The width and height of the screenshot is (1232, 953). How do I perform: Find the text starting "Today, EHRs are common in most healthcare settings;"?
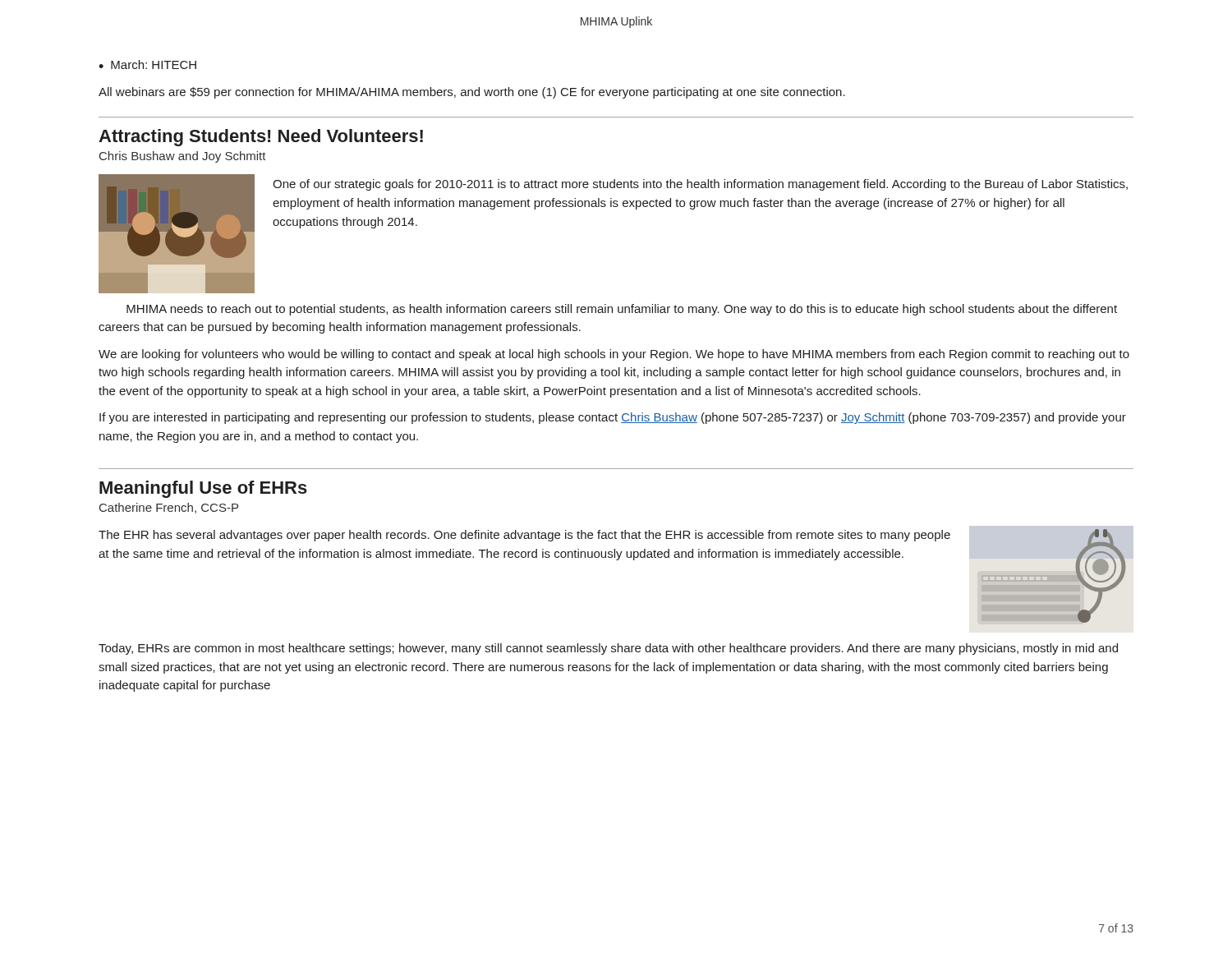pyautogui.click(x=609, y=667)
